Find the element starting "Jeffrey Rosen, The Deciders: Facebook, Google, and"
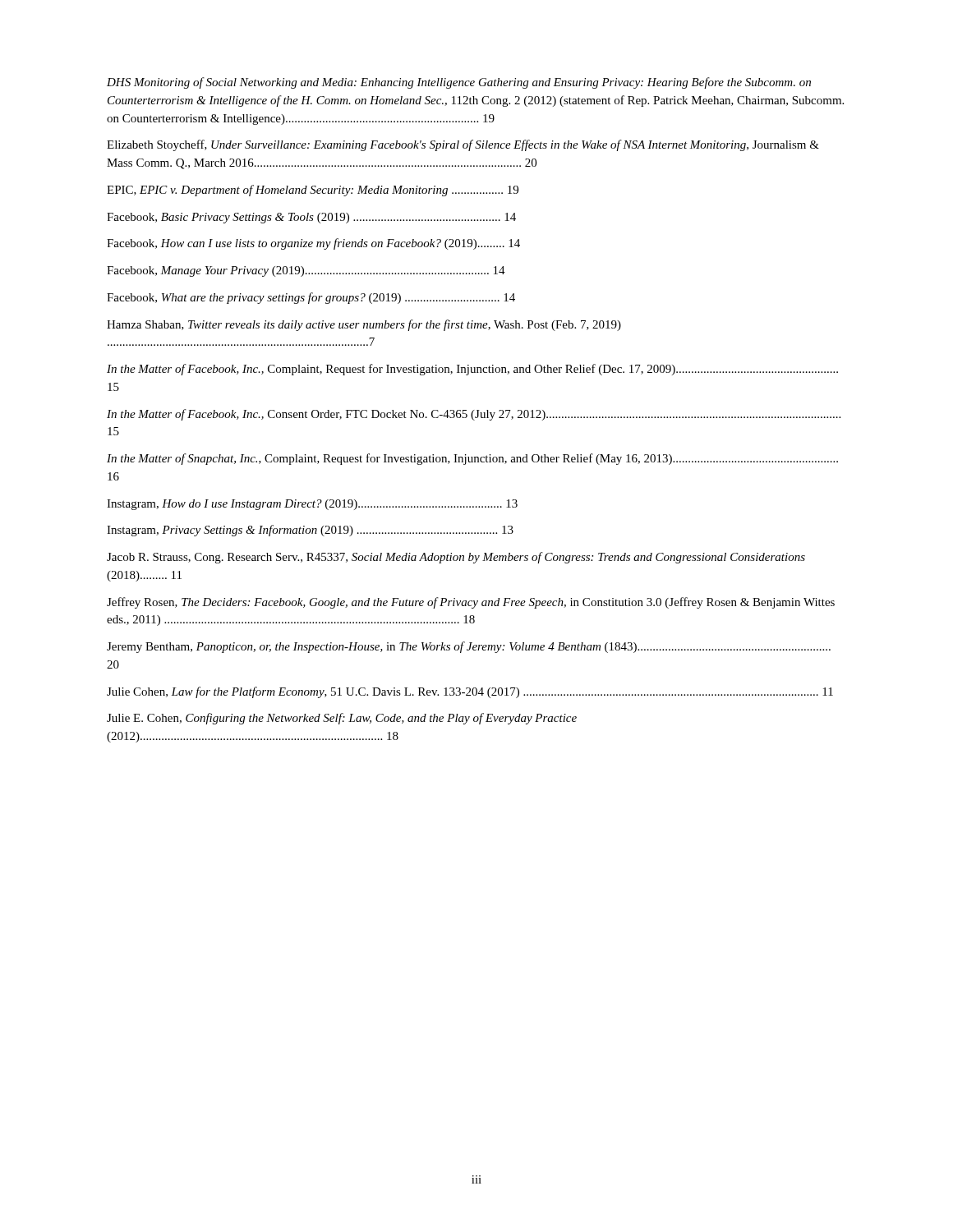Viewport: 953px width, 1232px height. 476,611
